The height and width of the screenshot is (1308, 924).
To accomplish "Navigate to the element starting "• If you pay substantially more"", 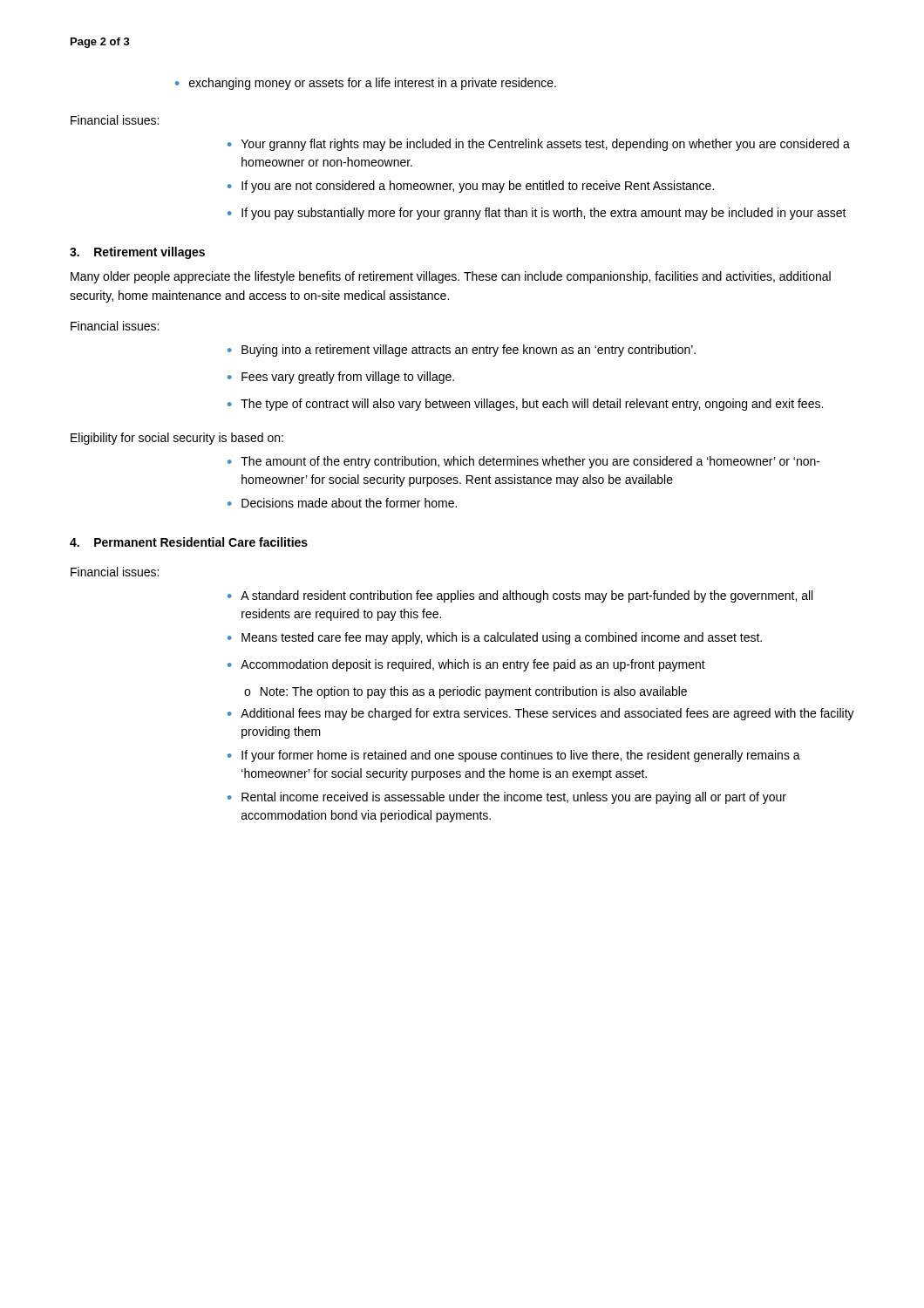I will click(x=540, y=215).
